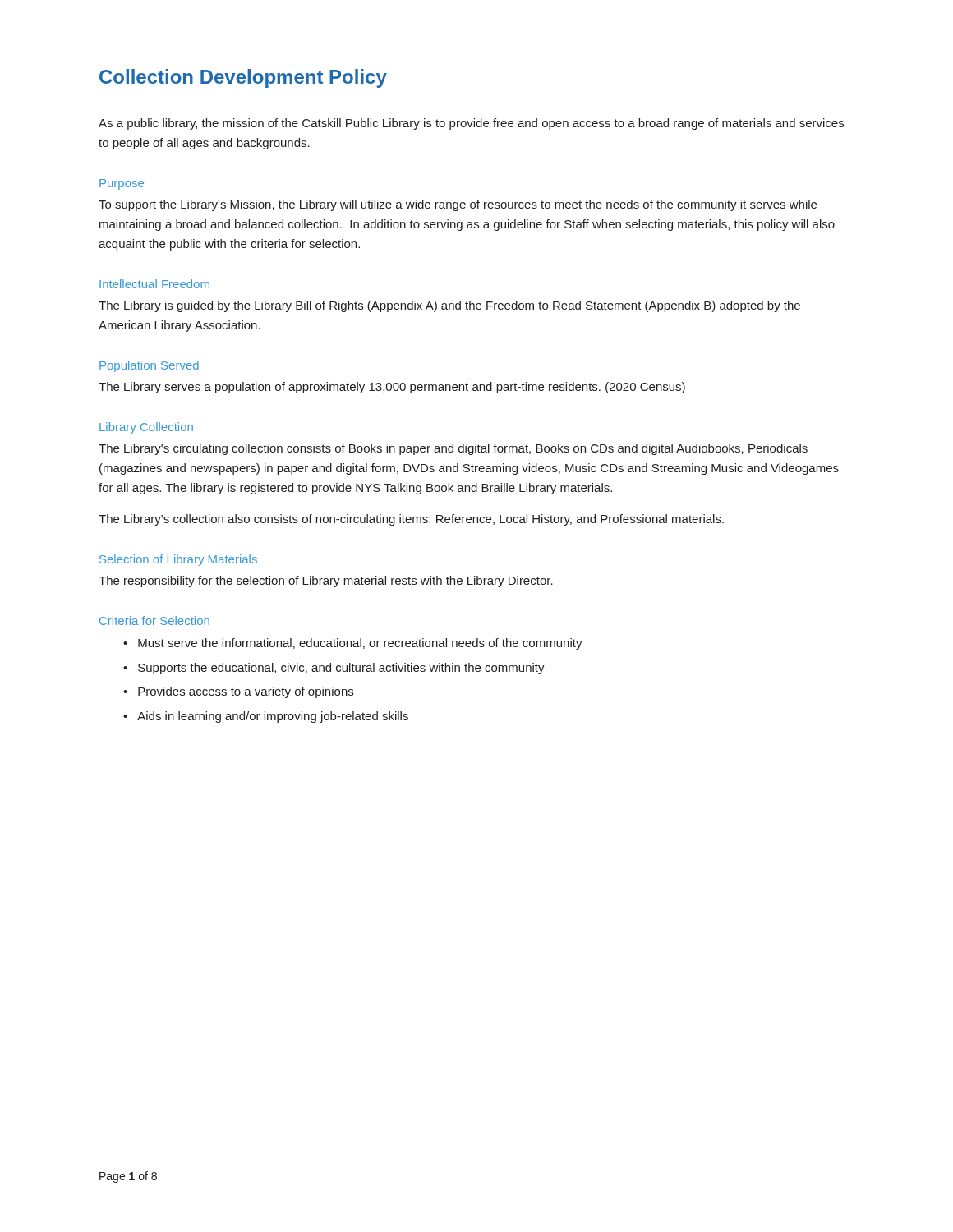Click the passage that begins "Provides access to a variety of"
The height and width of the screenshot is (1232, 953).
(246, 691)
